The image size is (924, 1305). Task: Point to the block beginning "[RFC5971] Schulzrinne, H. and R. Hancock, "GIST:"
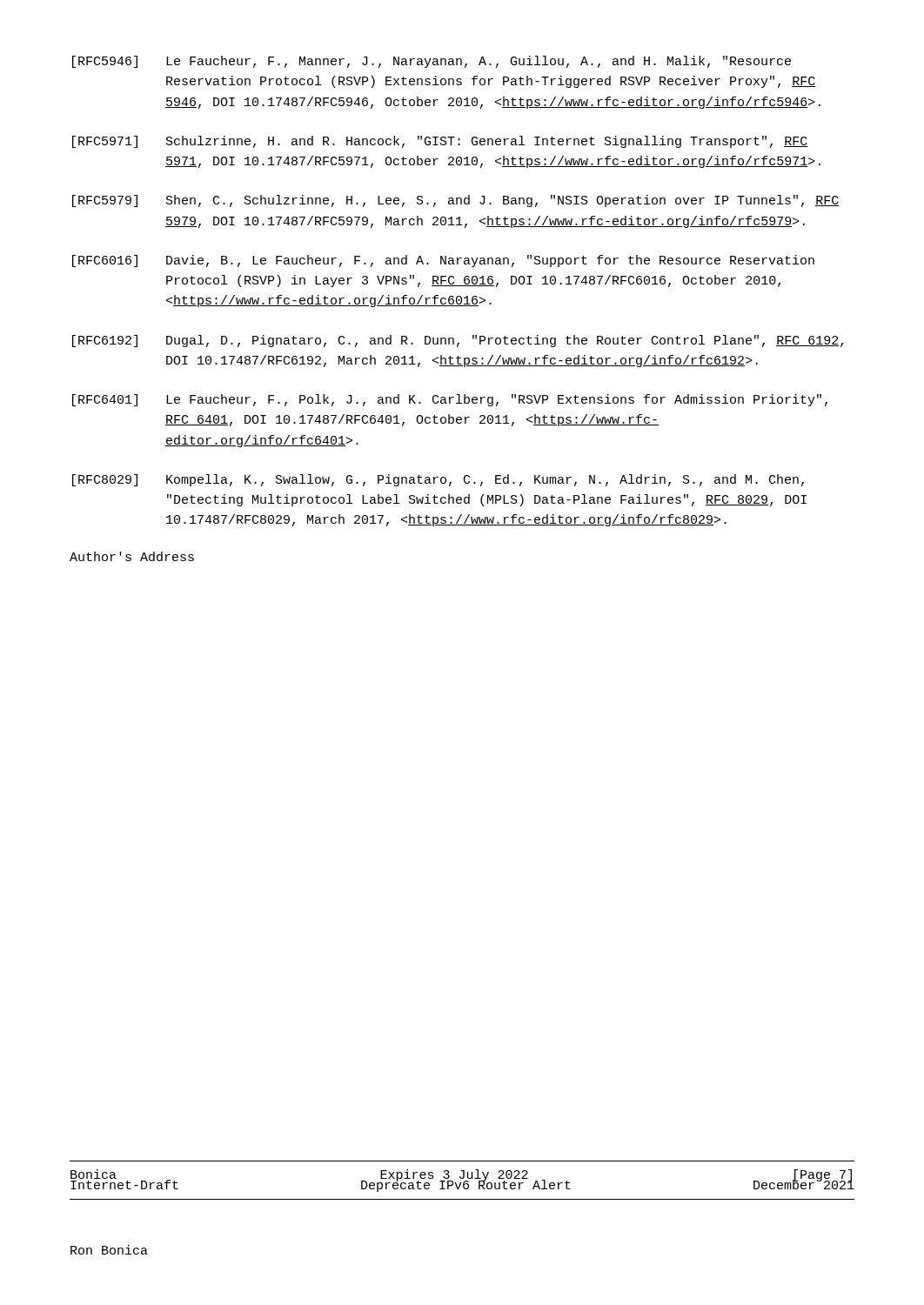(462, 152)
